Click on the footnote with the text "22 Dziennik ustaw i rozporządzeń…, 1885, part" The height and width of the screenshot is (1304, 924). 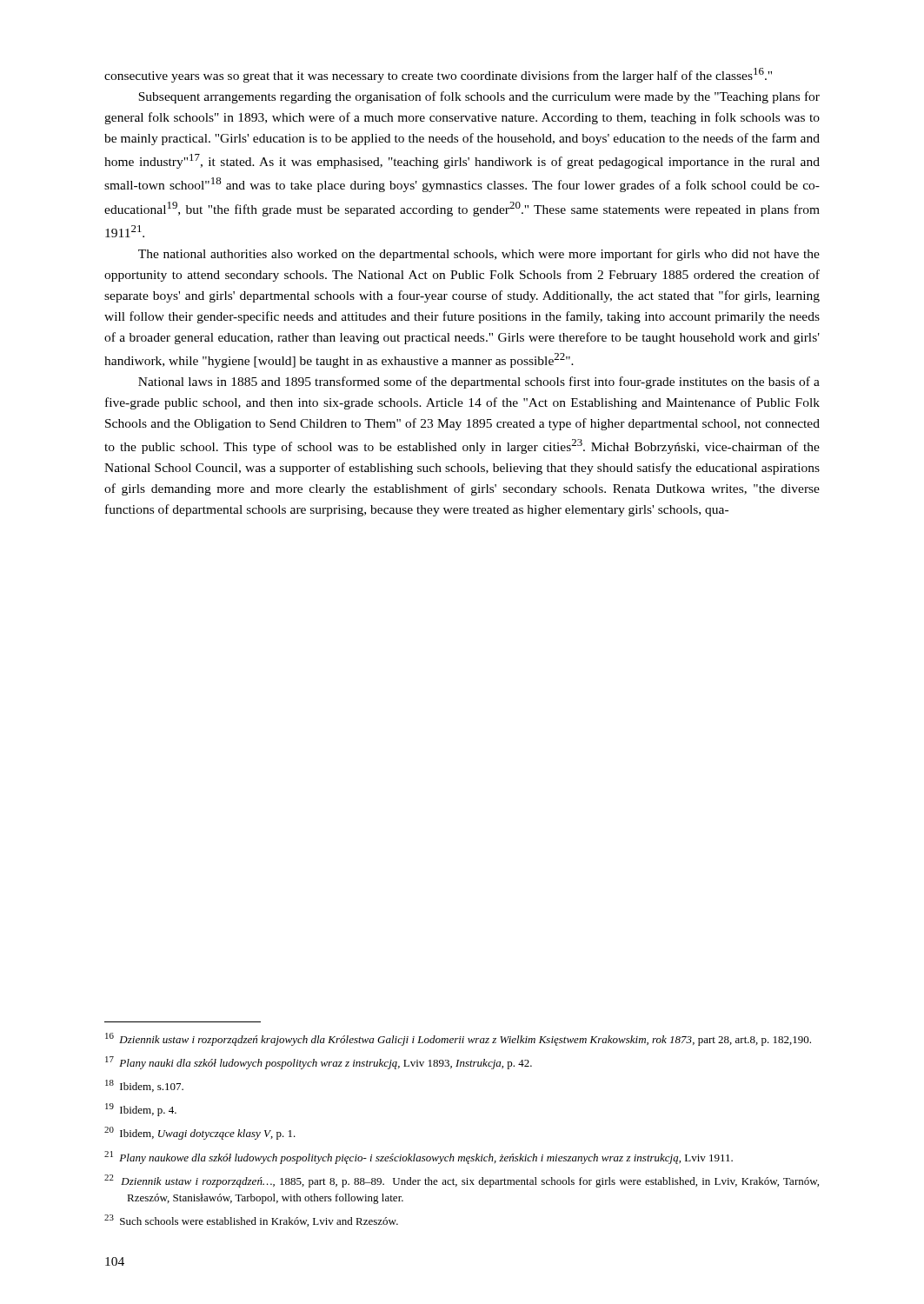(462, 1188)
